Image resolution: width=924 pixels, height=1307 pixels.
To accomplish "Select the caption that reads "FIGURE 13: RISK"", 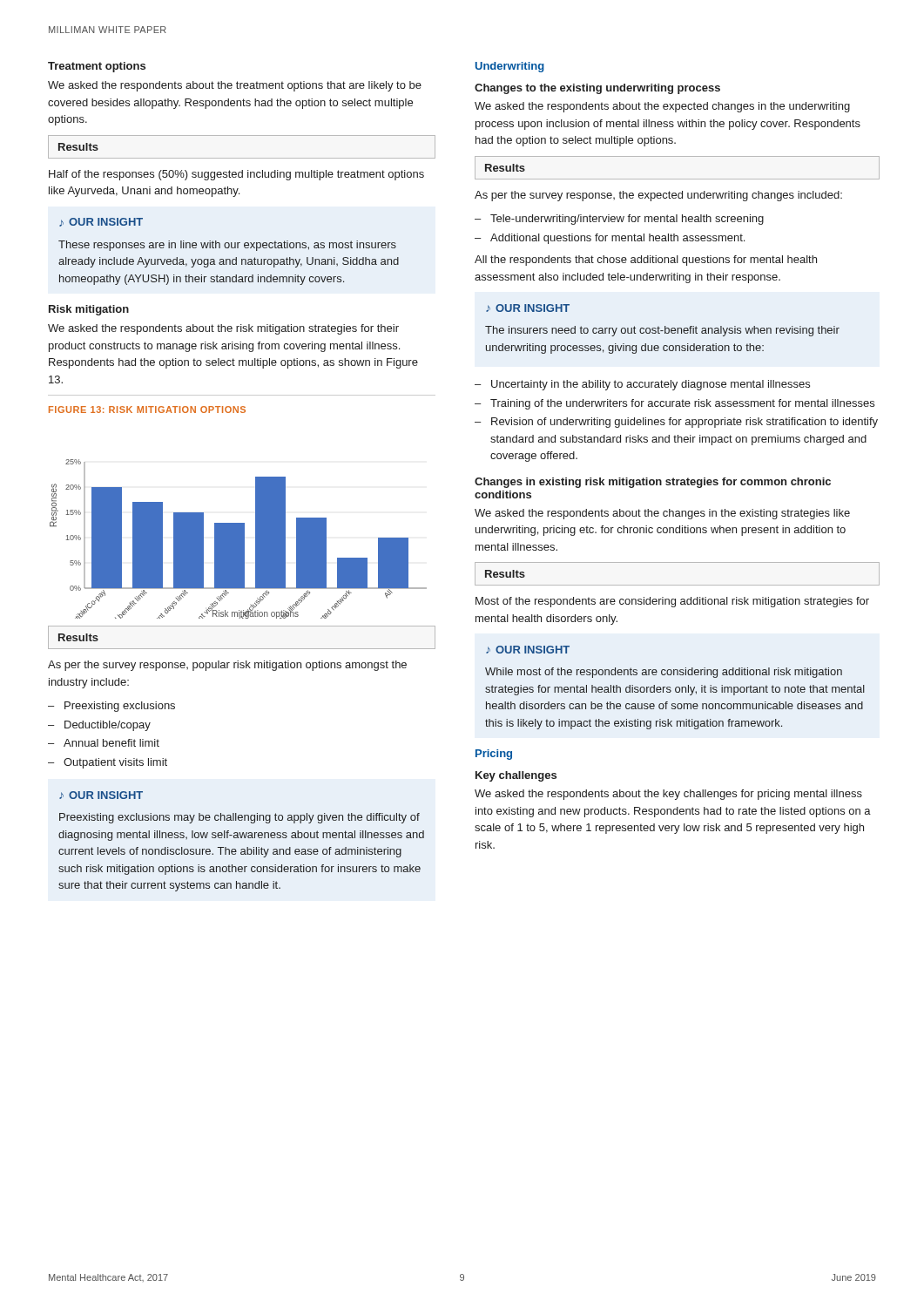I will coord(147,409).
